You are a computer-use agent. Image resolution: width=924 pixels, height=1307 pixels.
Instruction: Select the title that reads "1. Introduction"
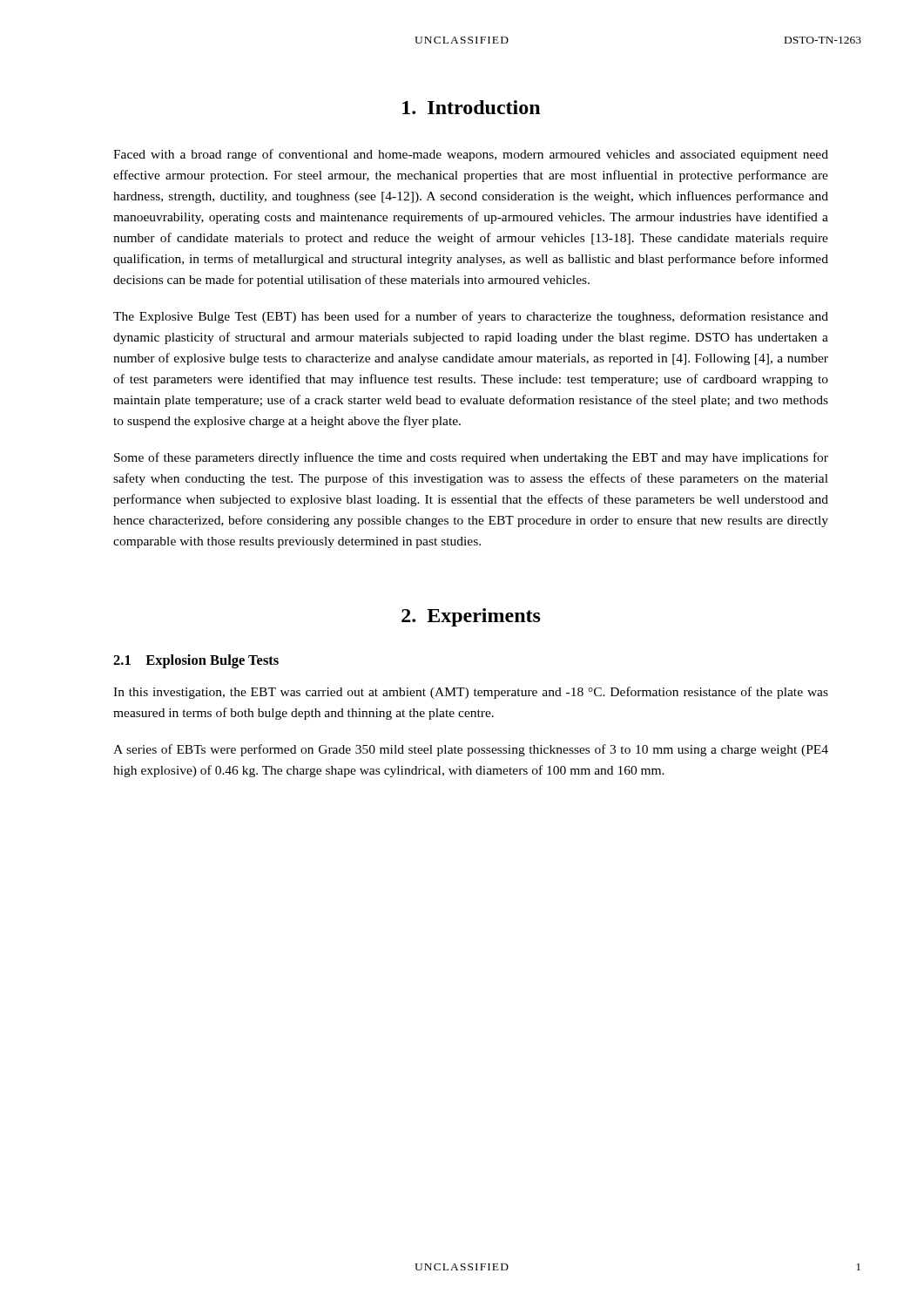[471, 108]
